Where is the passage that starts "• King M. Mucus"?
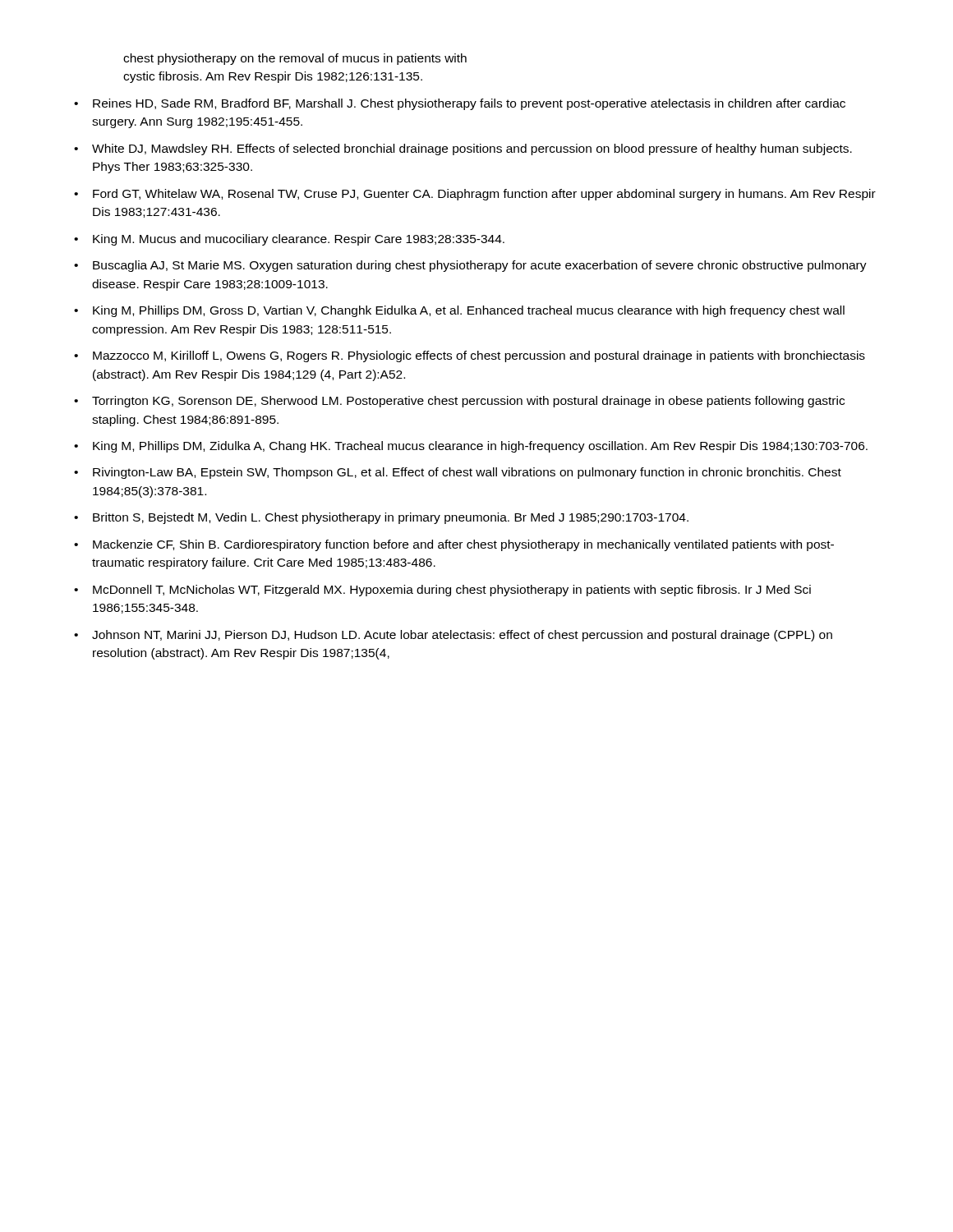Screen dimensions: 1232x953 476,239
